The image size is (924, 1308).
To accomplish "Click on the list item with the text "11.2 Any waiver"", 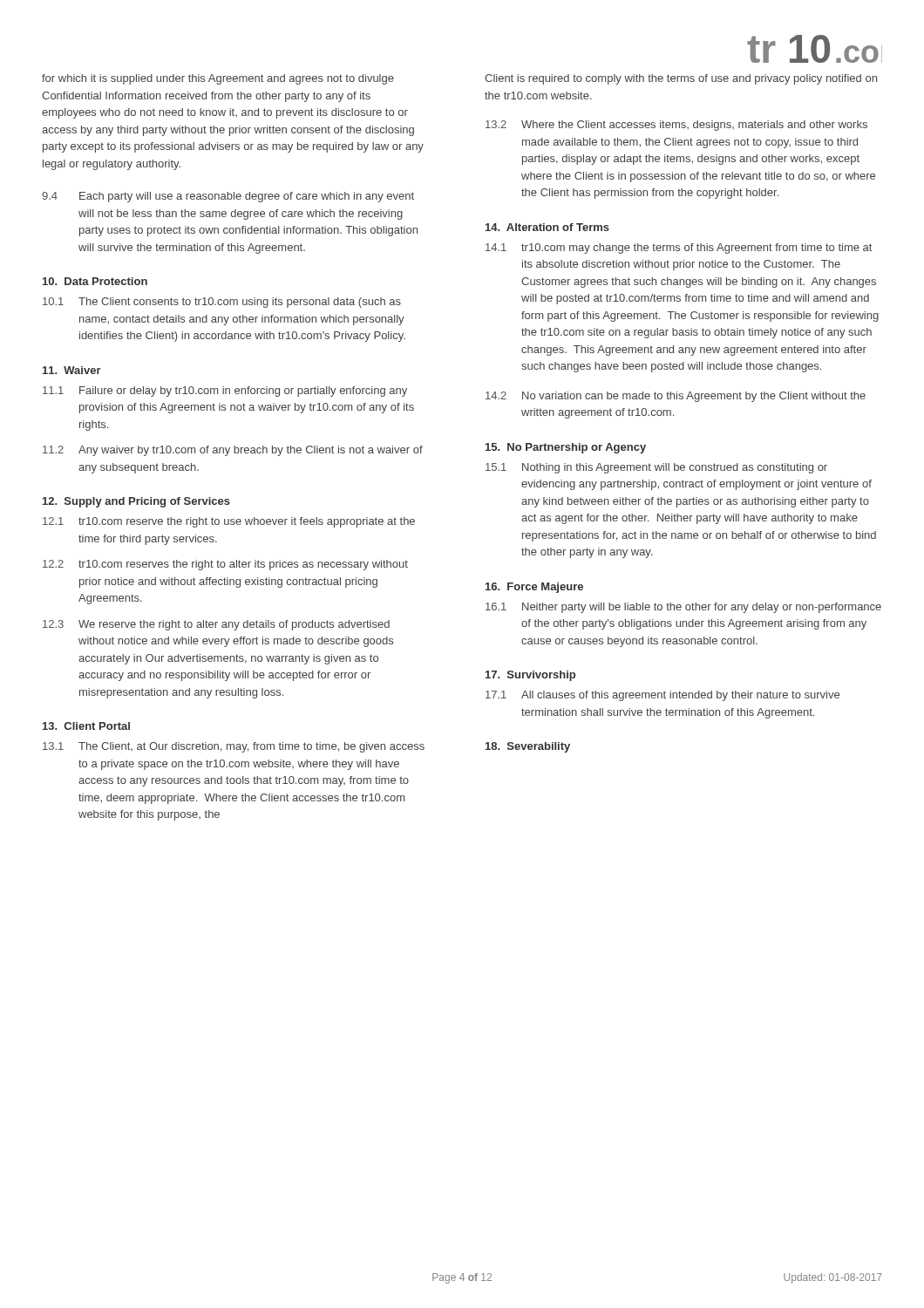I will pyautogui.click(x=234, y=458).
